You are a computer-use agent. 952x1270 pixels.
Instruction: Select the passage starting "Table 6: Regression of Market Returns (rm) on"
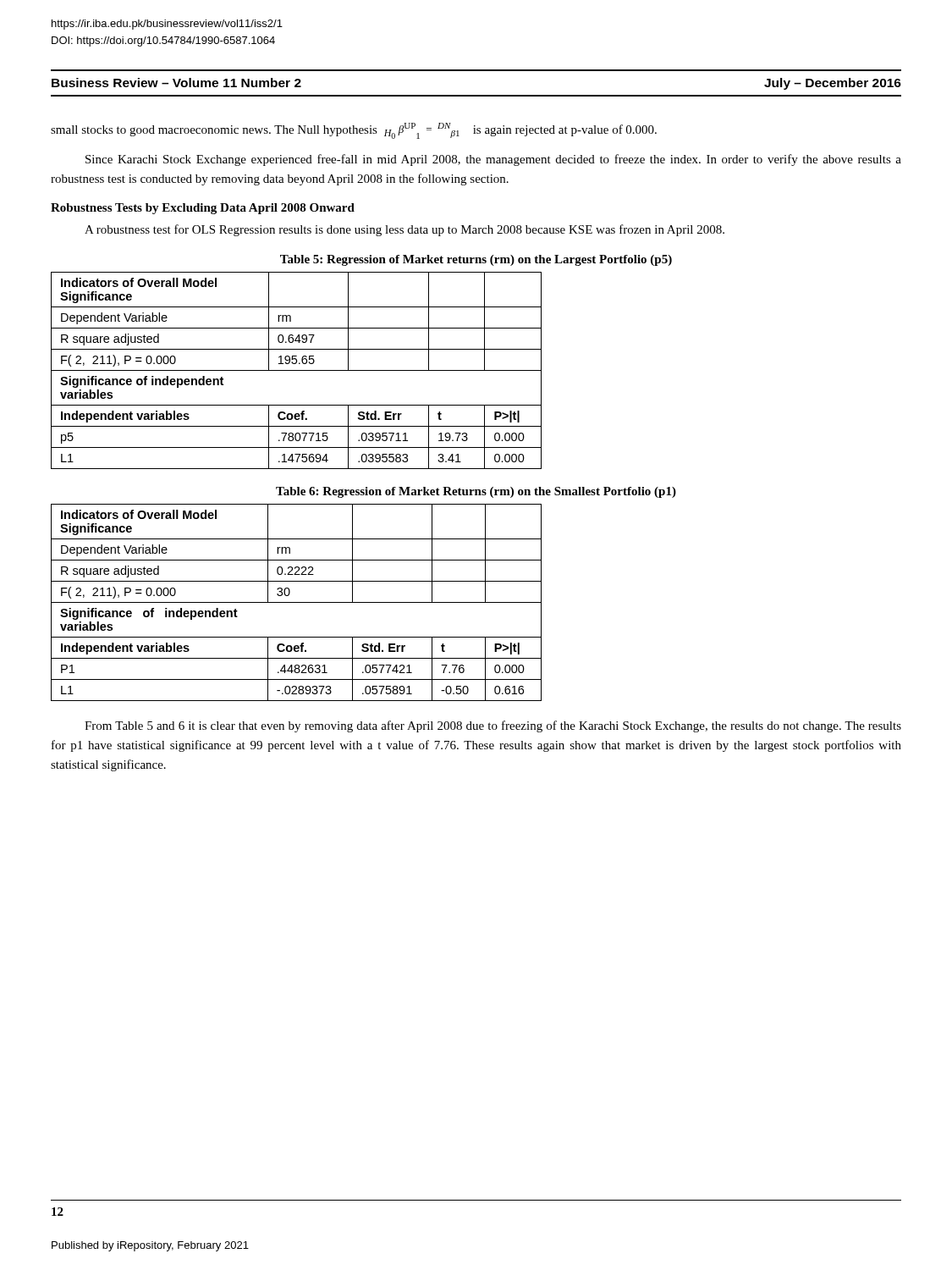[x=476, y=491]
